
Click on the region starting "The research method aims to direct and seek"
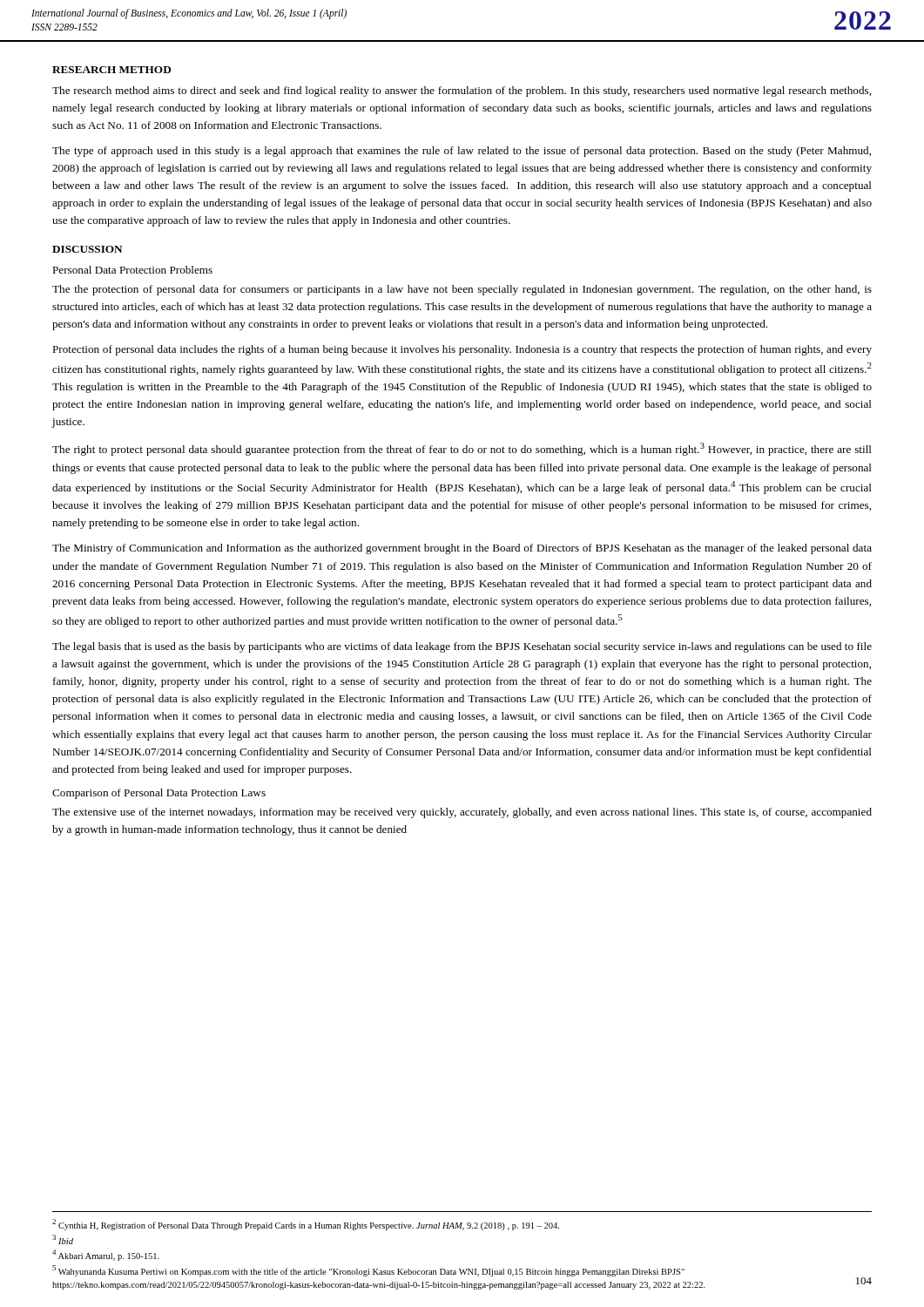(x=462, y=108)
